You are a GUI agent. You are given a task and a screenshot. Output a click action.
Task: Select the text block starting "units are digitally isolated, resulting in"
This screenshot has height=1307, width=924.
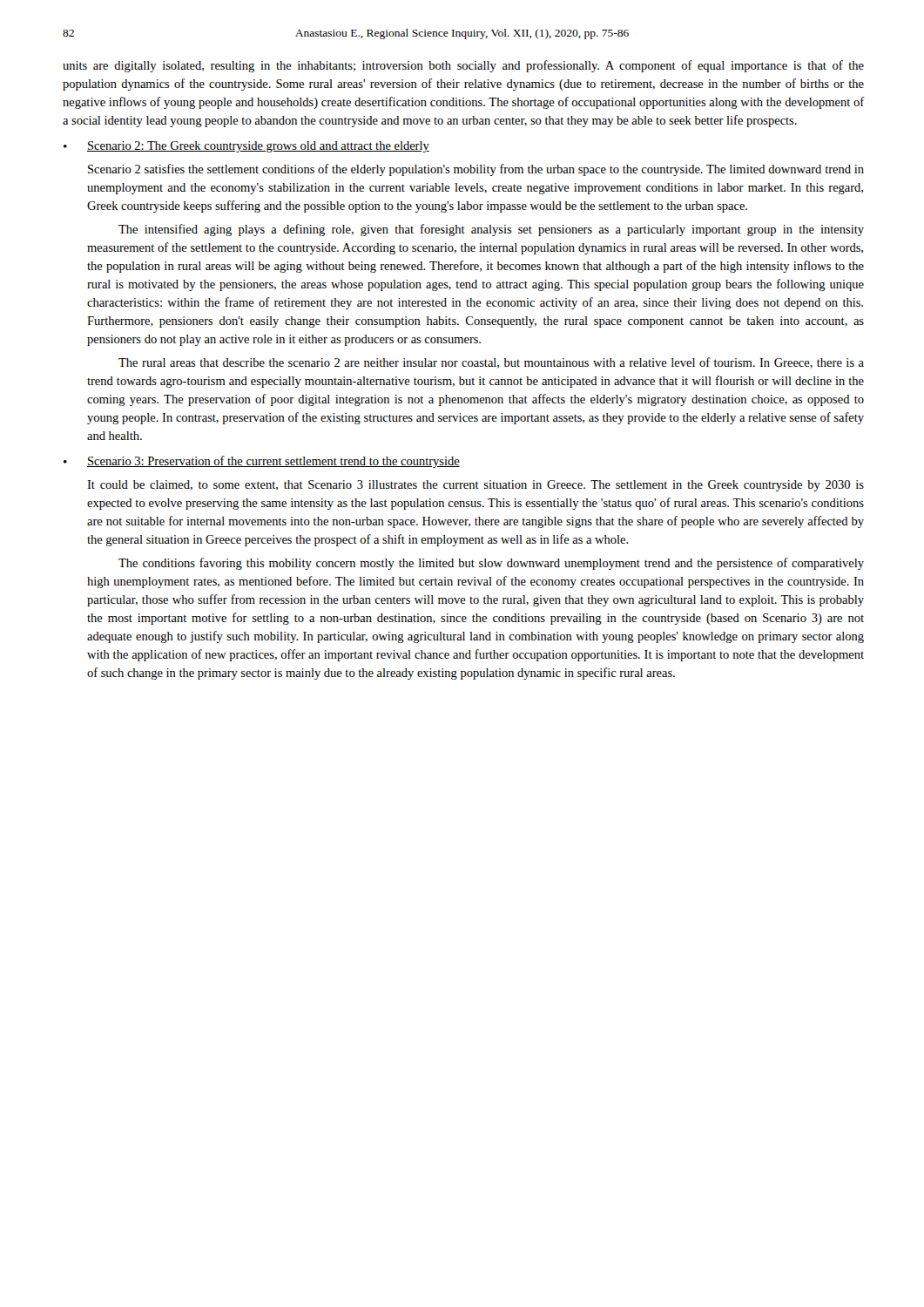463,93
